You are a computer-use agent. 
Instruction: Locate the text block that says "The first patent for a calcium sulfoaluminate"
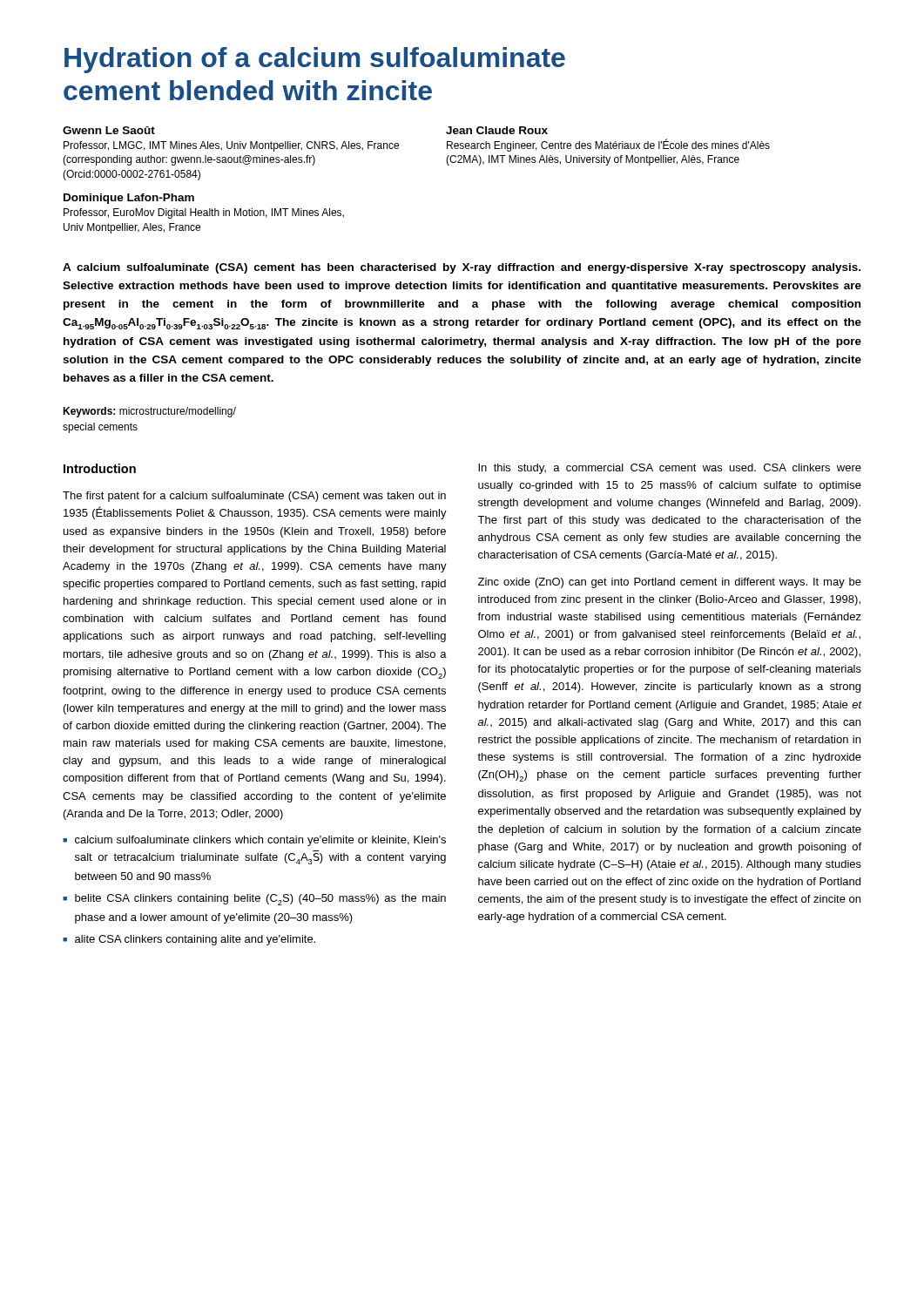click(x=255, y=655)
